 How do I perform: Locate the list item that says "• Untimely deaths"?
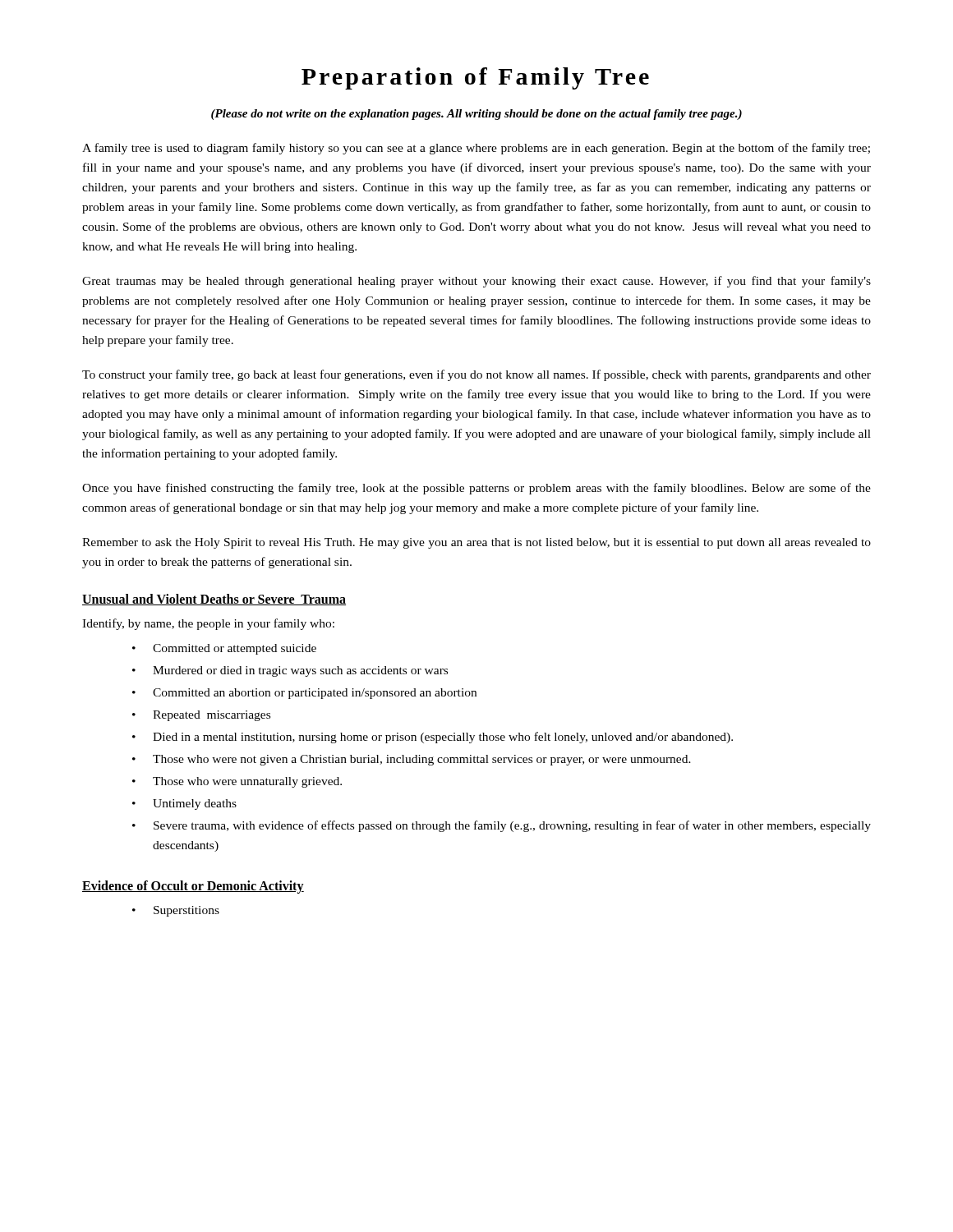click(184, 804)
